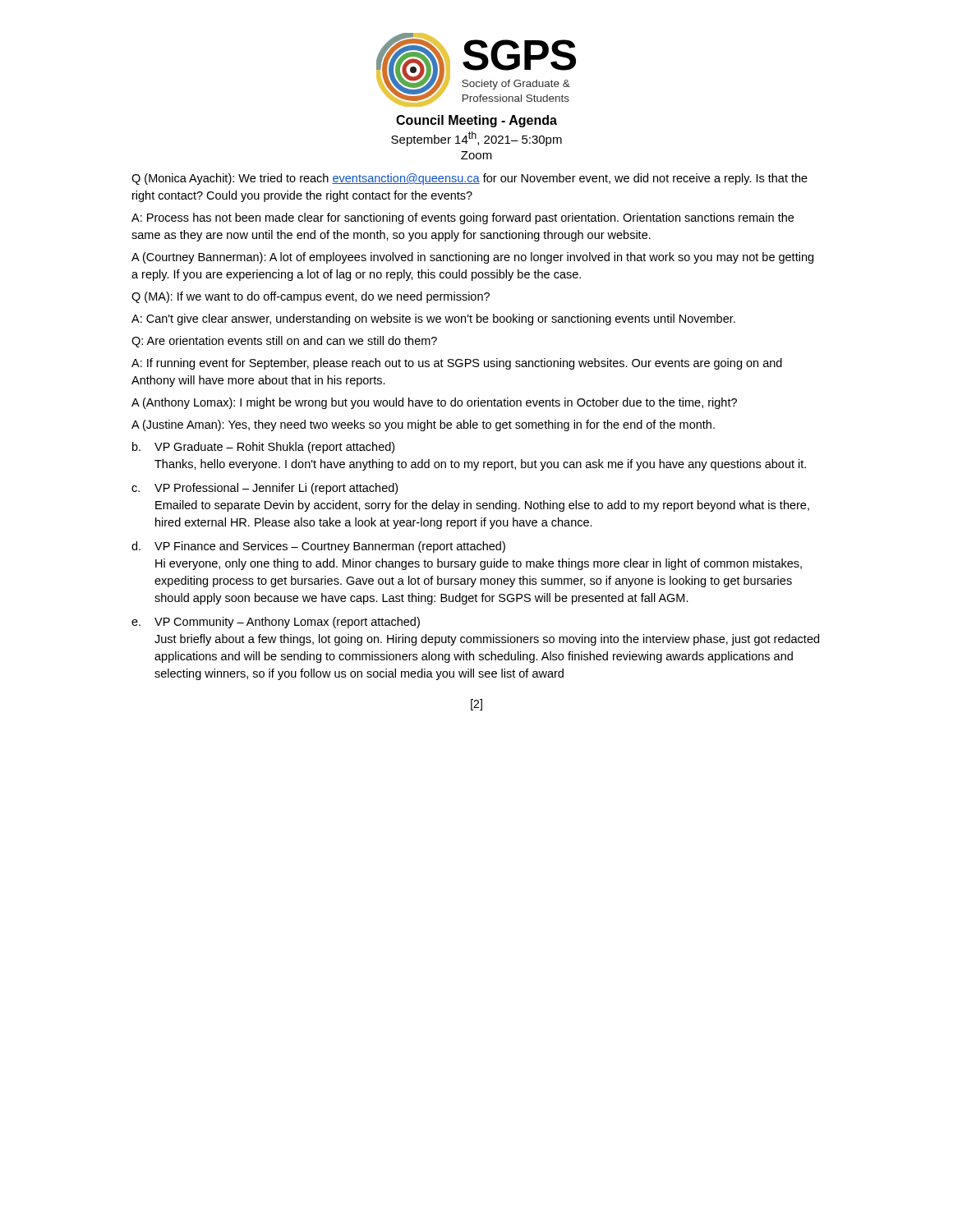Click on the passage starting "A (Courtney Bannerman): A lot of"
Screen dimensions: 1232x953
point(473,266)
